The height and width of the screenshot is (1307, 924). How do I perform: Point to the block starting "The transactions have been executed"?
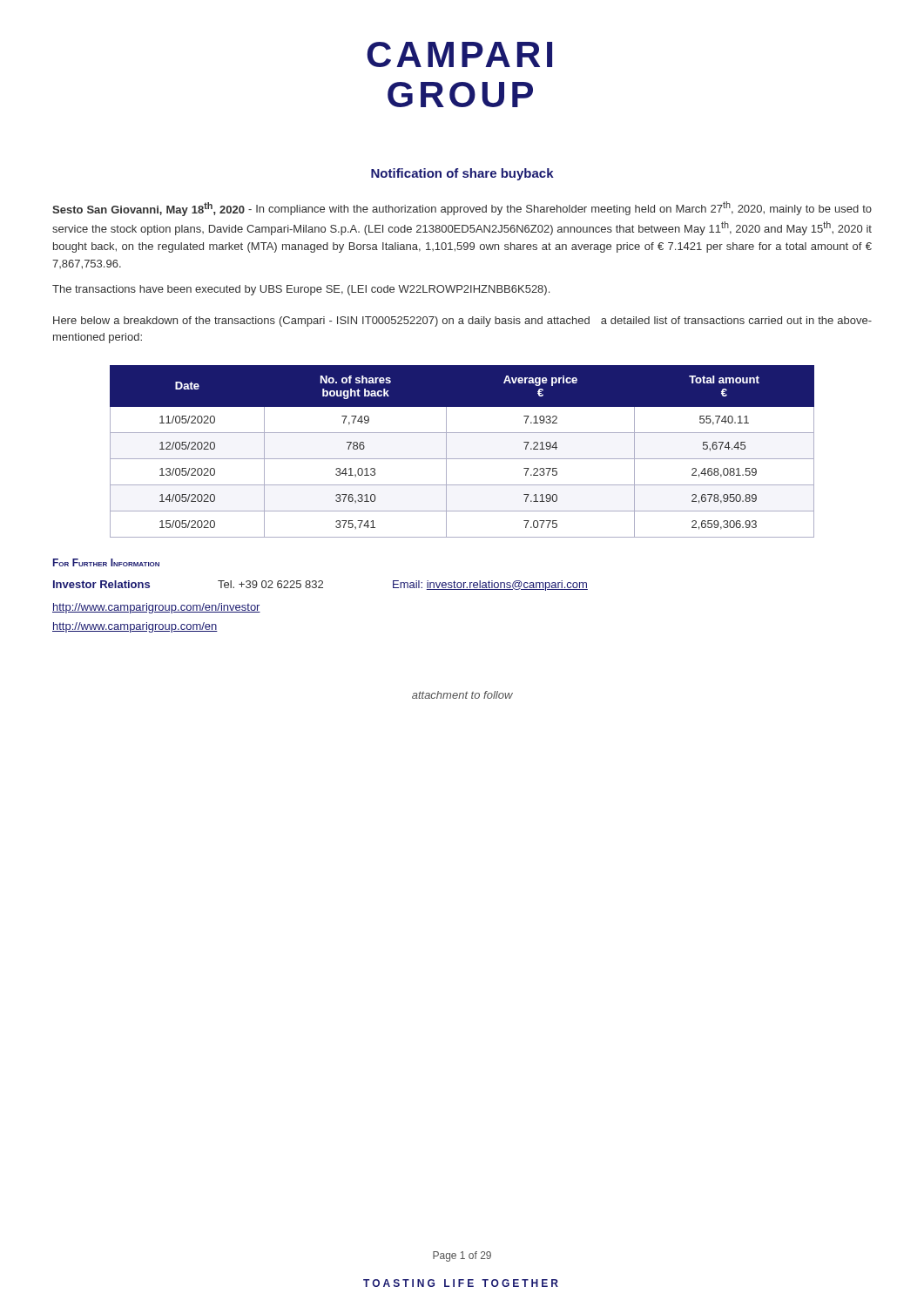pos(301,289)
